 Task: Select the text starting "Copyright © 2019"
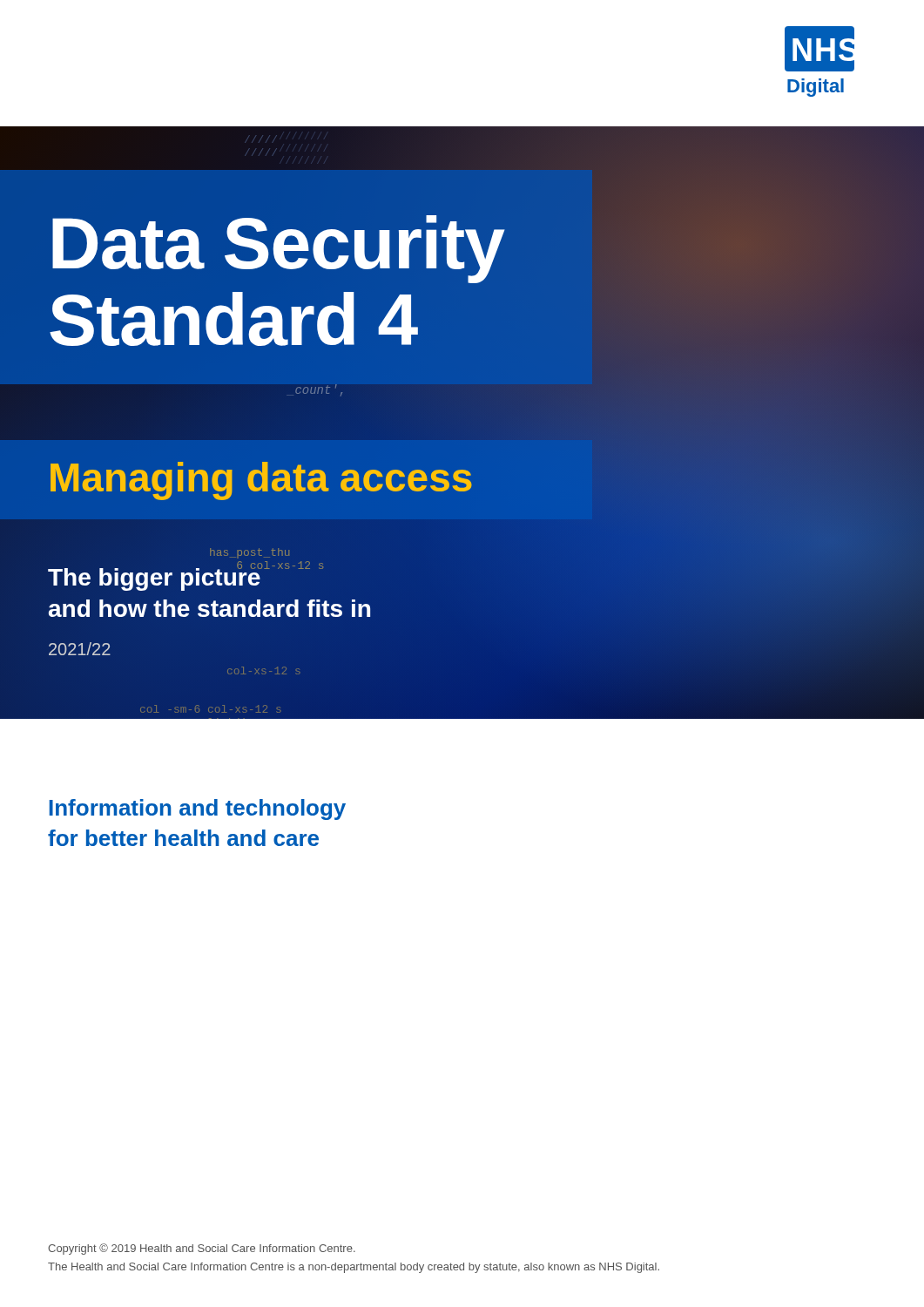(354, 1258)
